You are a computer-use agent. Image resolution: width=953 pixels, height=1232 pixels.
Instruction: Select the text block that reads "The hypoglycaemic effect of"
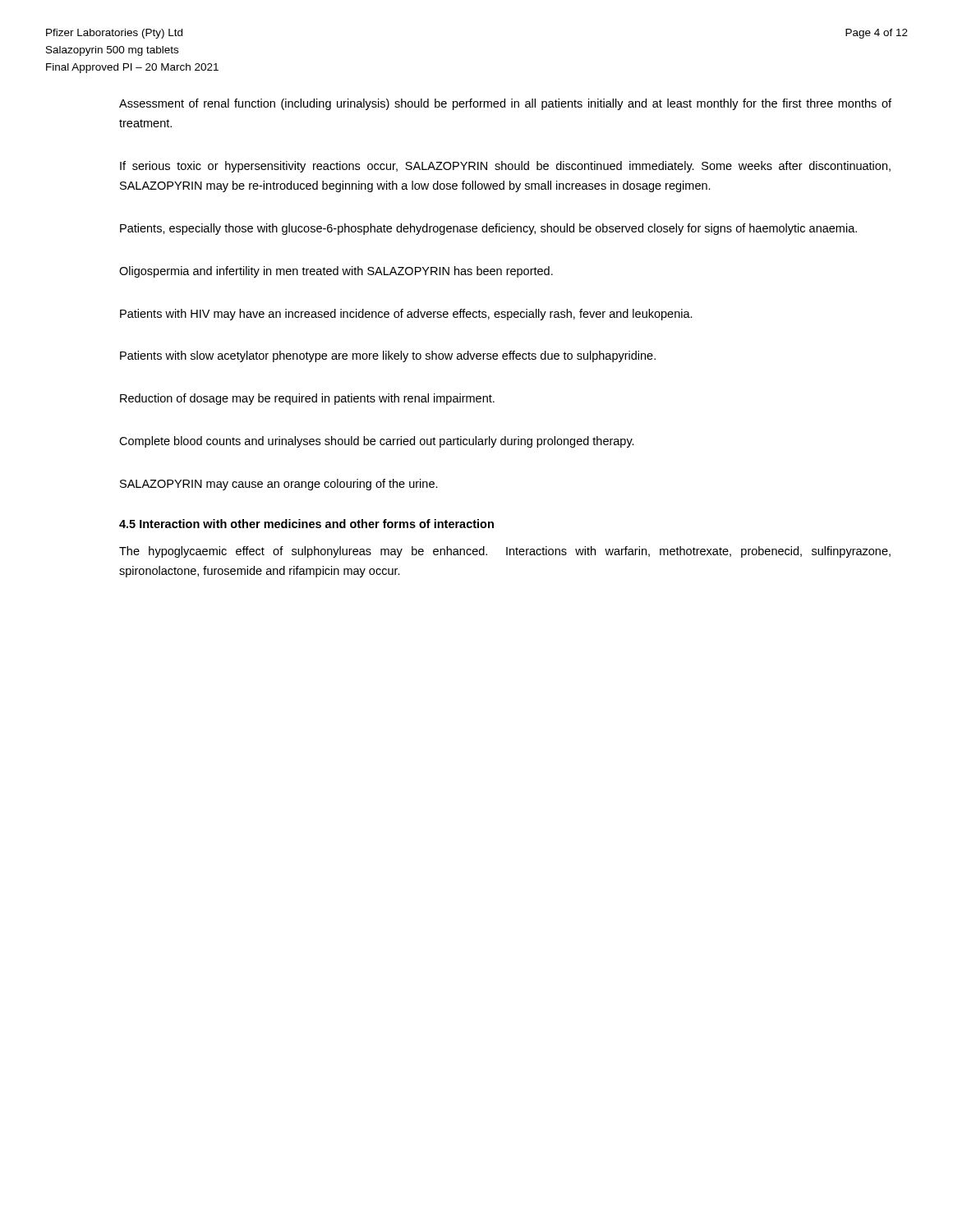505,561
